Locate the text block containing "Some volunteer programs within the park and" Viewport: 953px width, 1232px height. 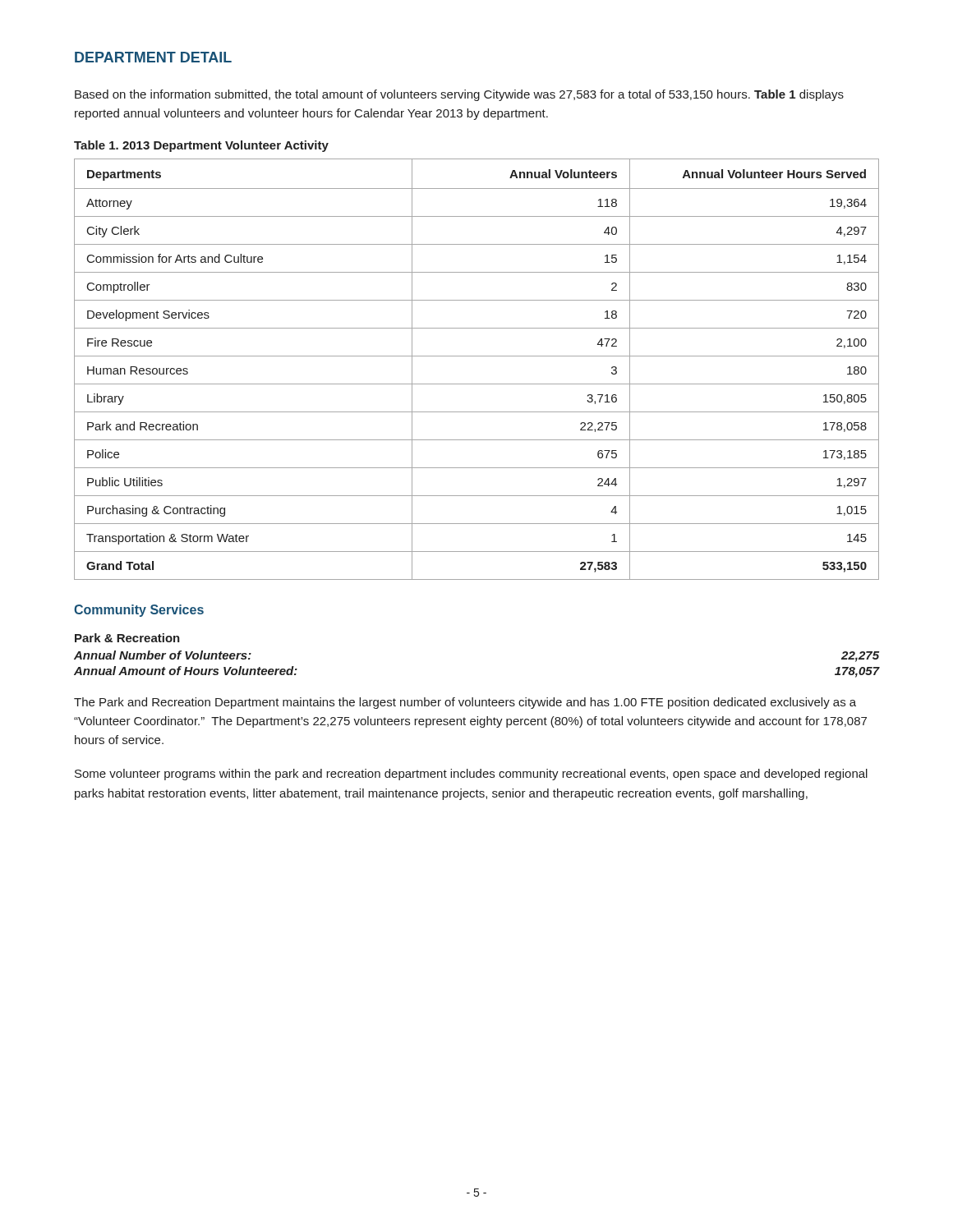coord(471,783)
